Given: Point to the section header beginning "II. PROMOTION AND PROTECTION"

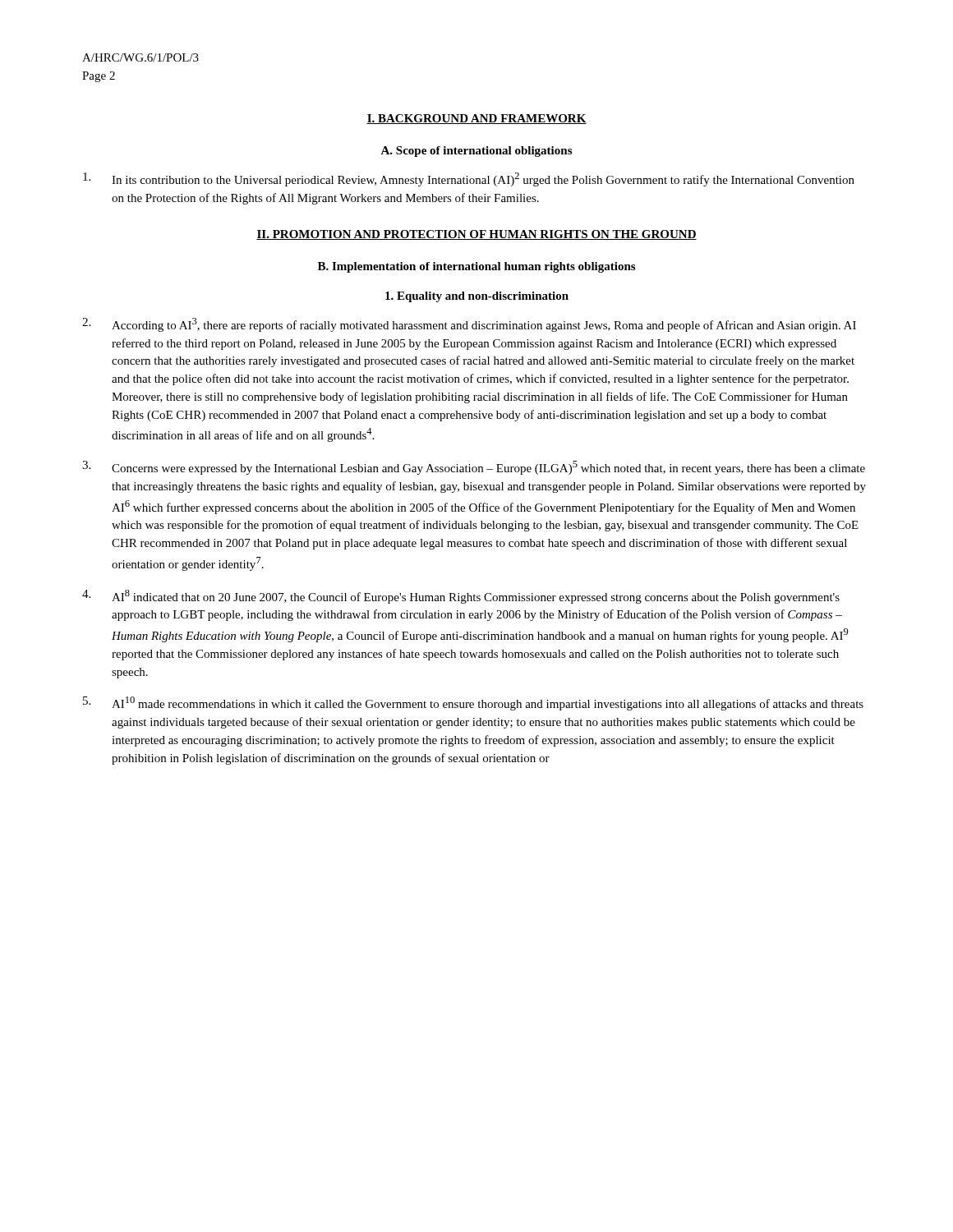Looking at the screenshot, I should pos(476,234).
